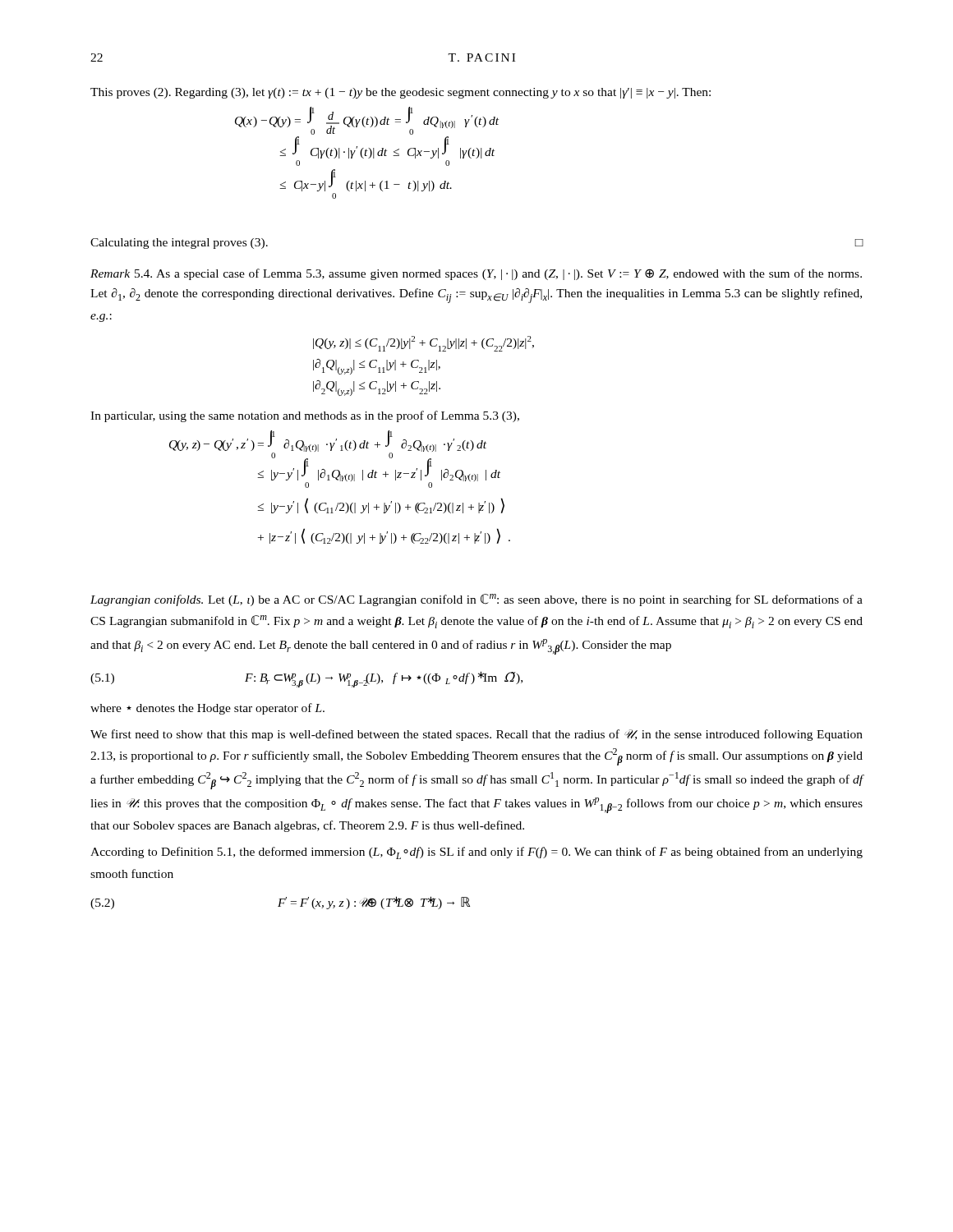Locate the text block that reads "where ⋆ denotes the Hodge star operator"

point(208,708)
